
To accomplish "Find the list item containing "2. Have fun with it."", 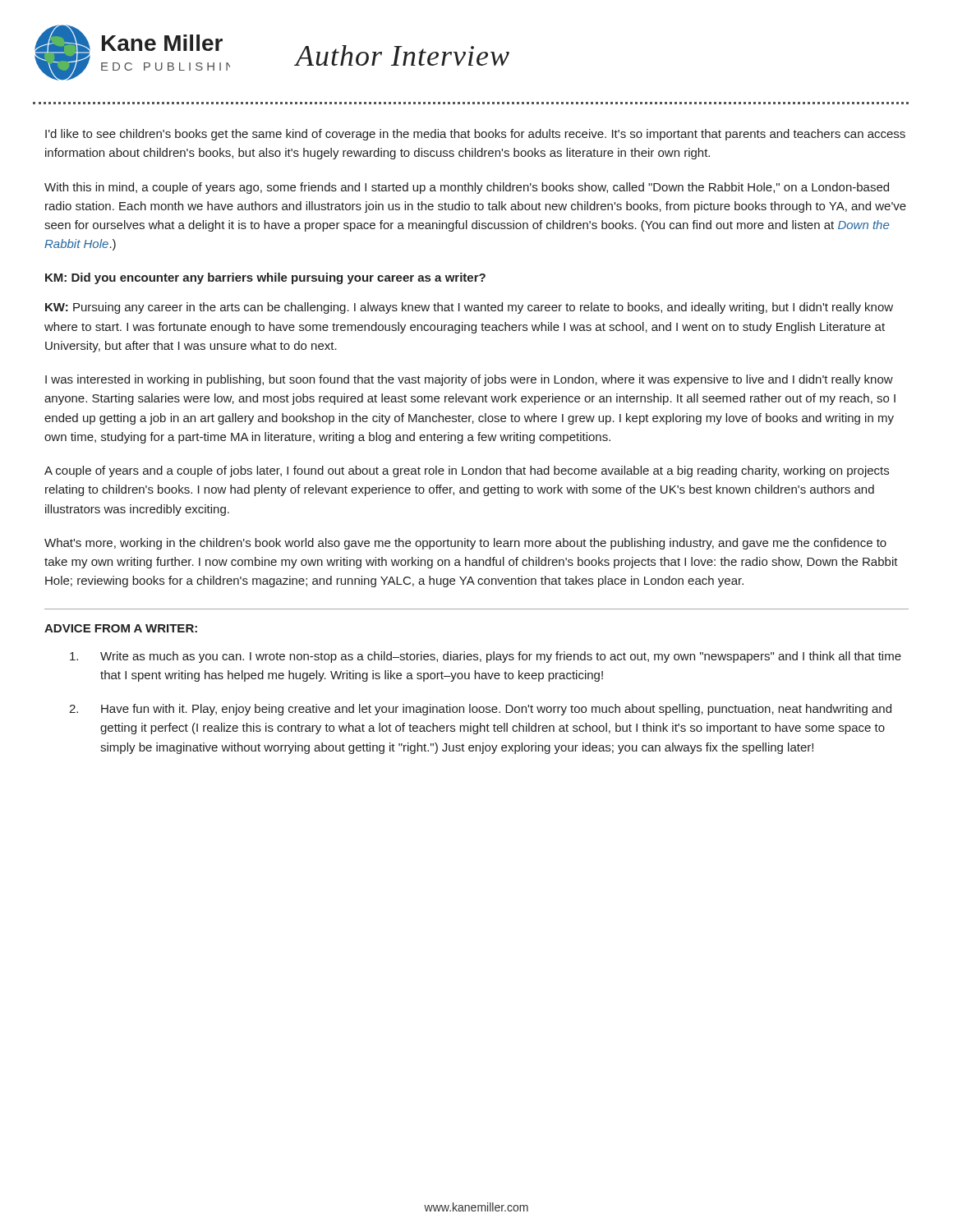I will (476, 728).
